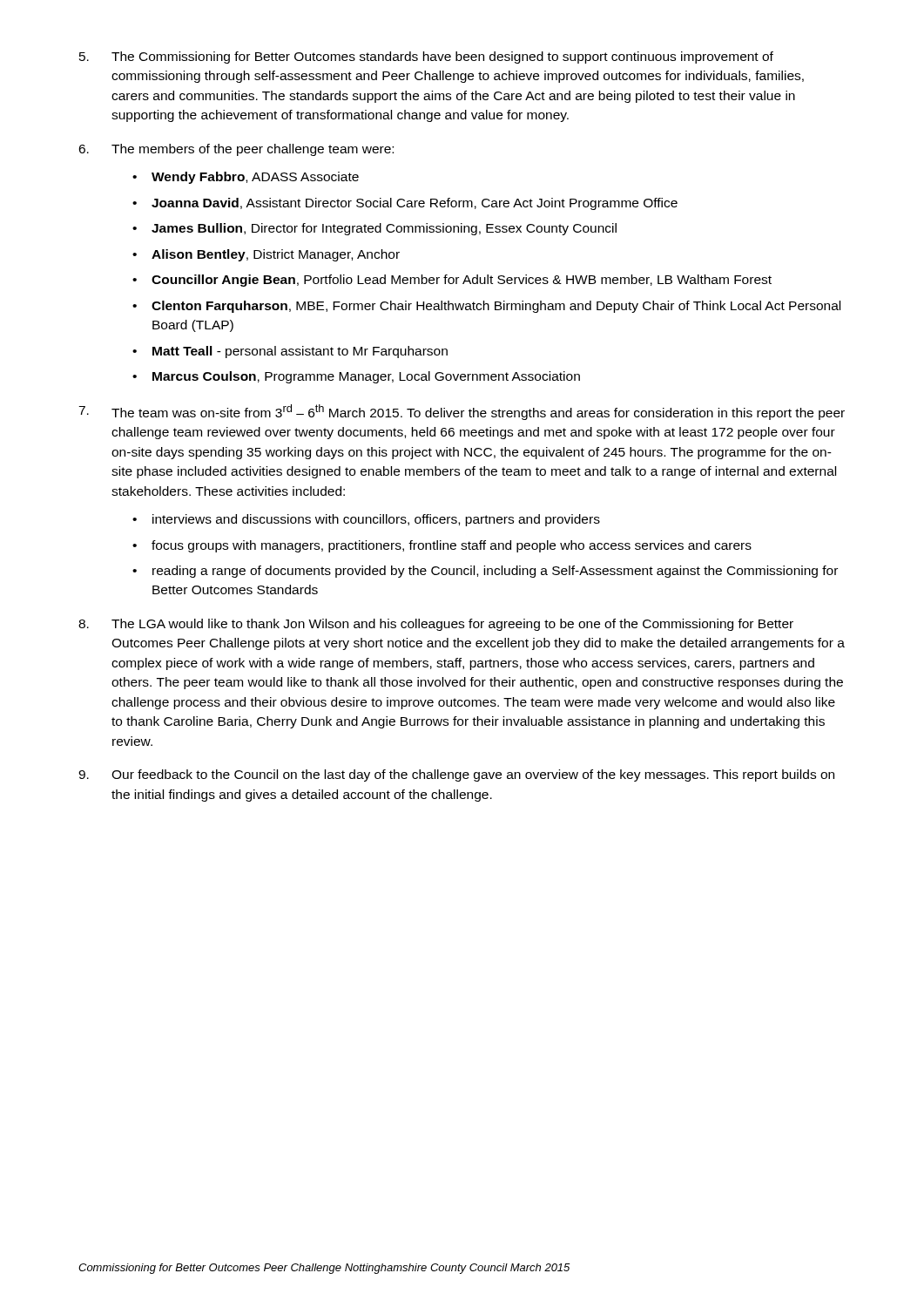Click on the list item that reads "• Councillor Angie"
Viewport: 924px width, 1307px height.
point(452,280)
